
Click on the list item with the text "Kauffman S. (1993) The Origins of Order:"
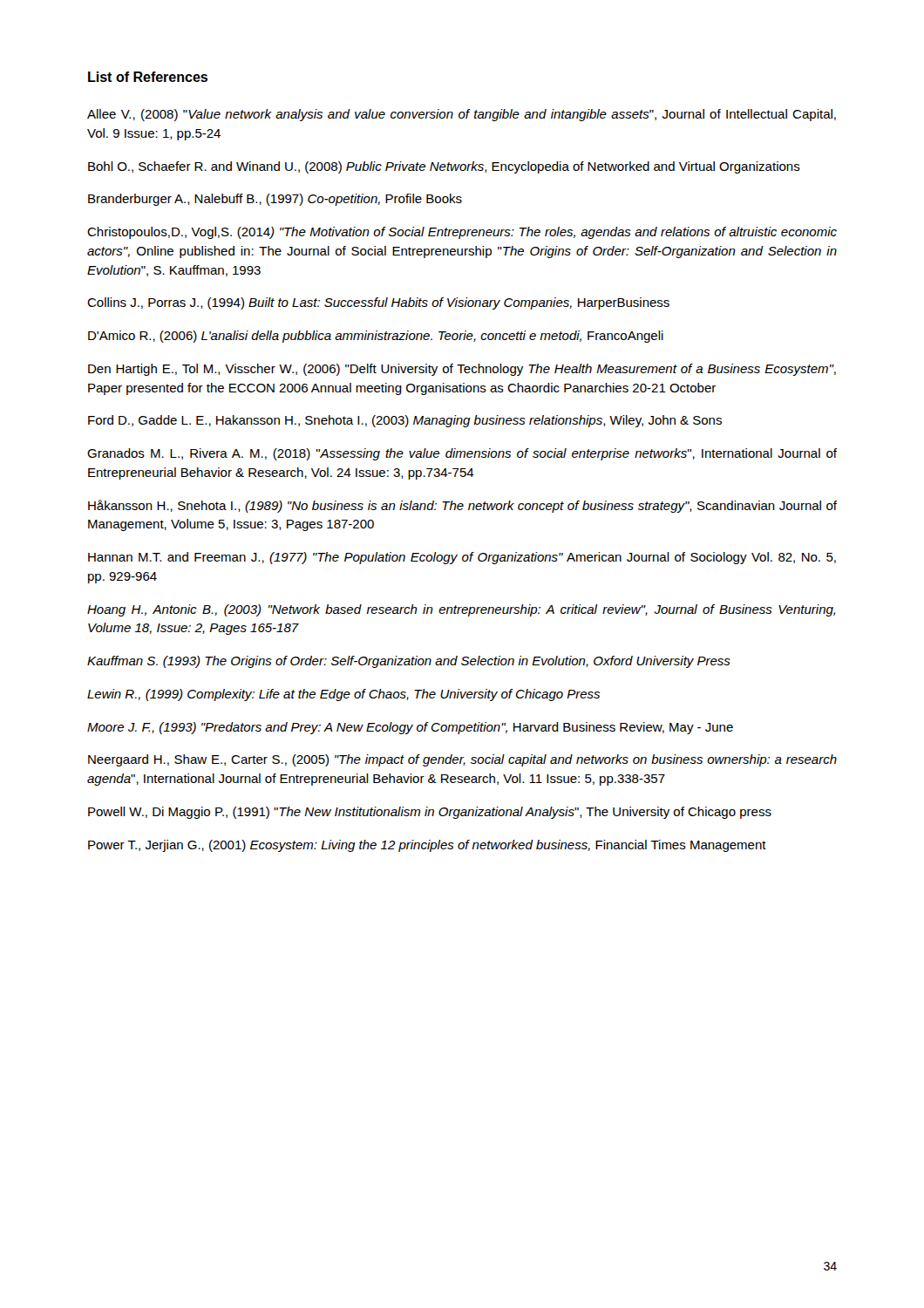coord(409,661)
